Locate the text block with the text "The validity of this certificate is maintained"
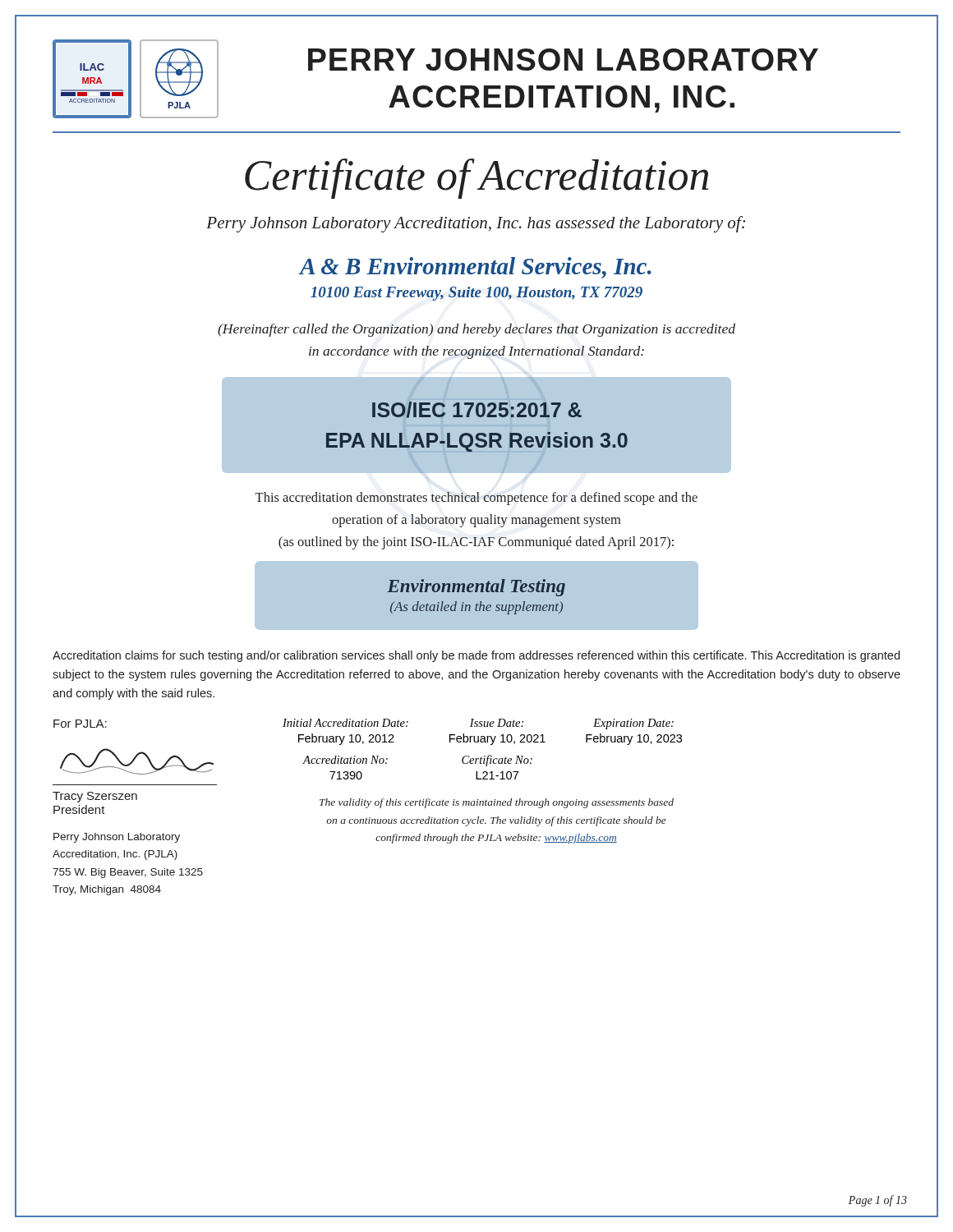 click(496, 820)
